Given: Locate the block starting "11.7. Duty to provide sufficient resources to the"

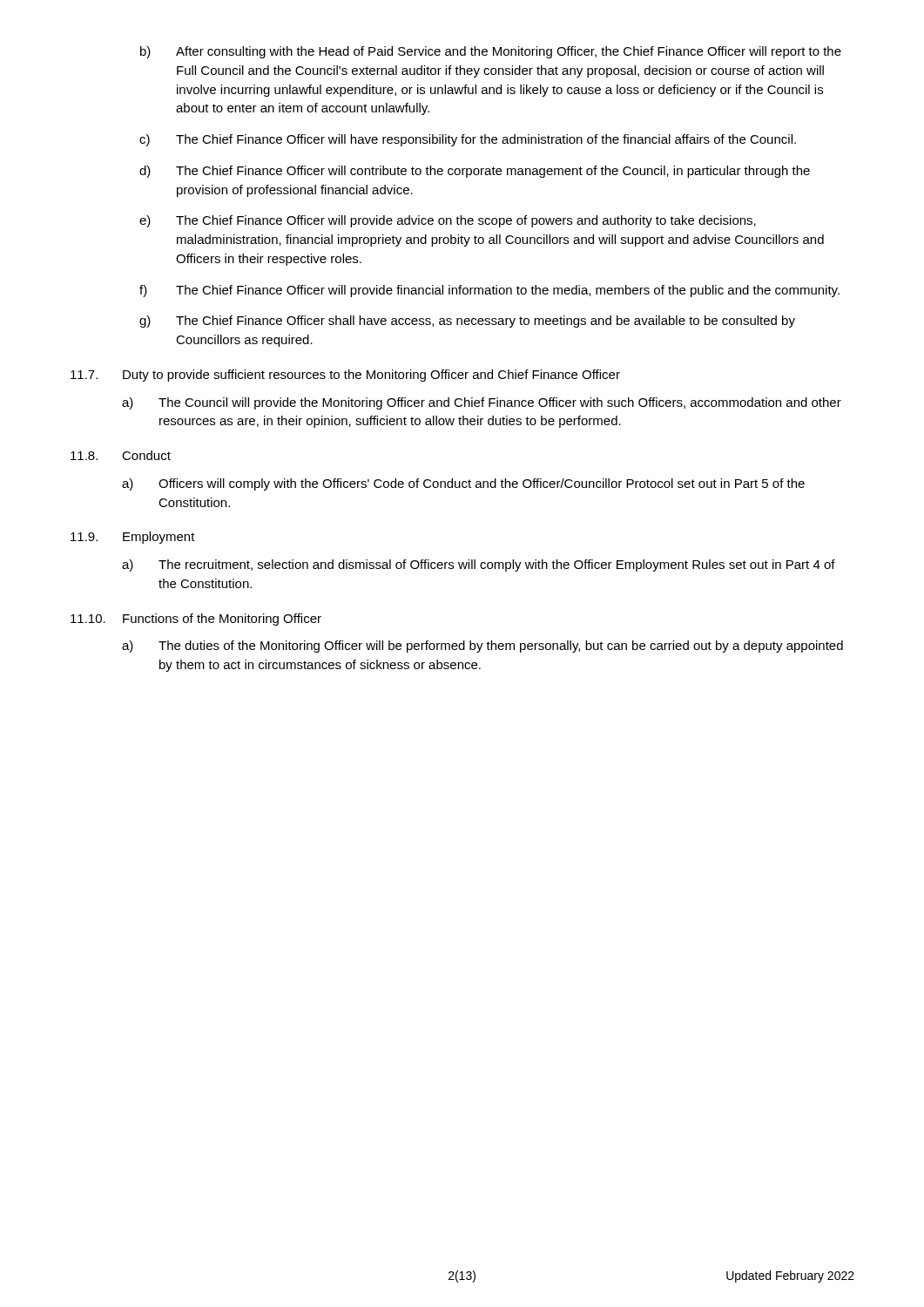Looking at the screenshot, I should [x=462, y=374].
